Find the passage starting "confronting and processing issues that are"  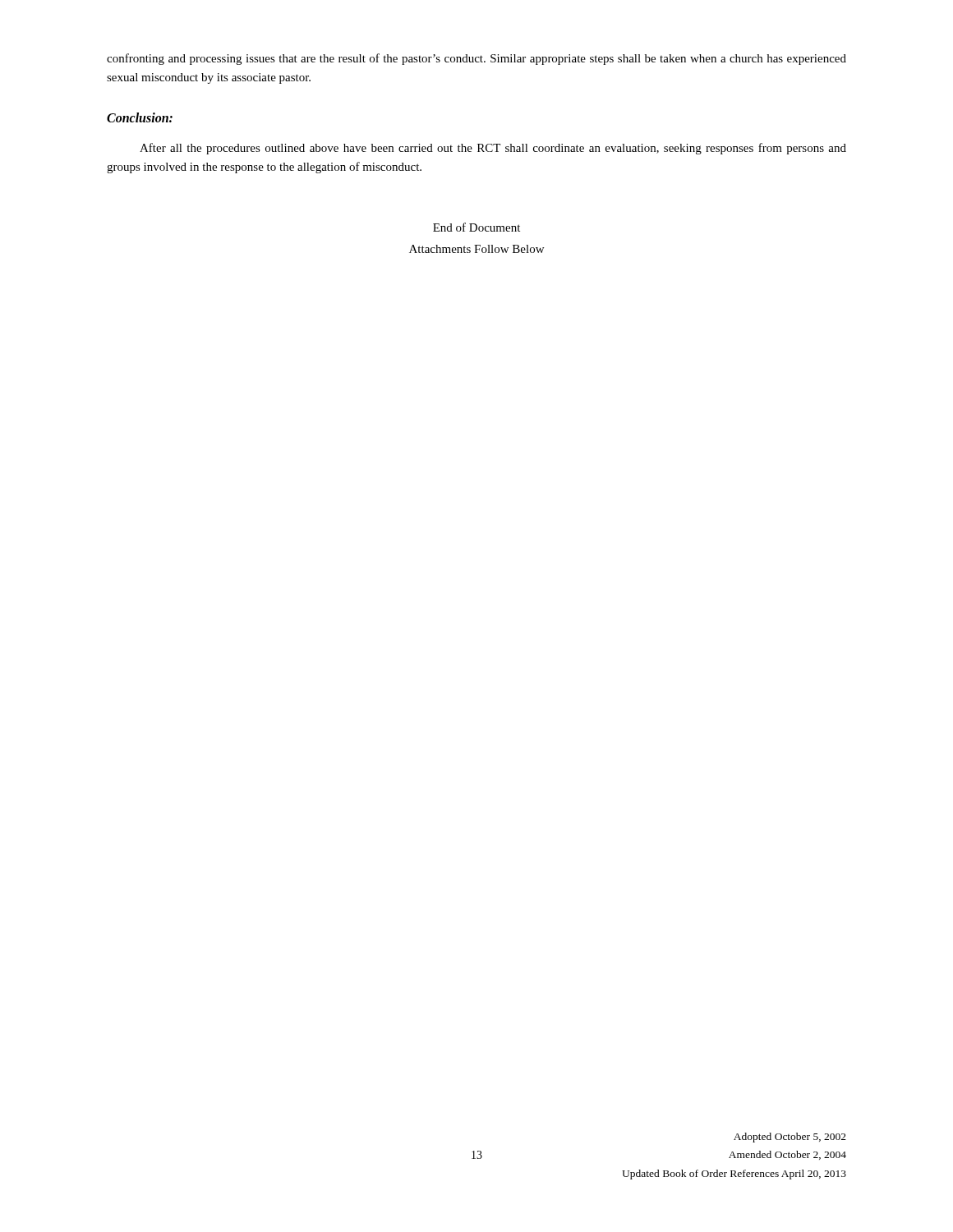(476, 68)
